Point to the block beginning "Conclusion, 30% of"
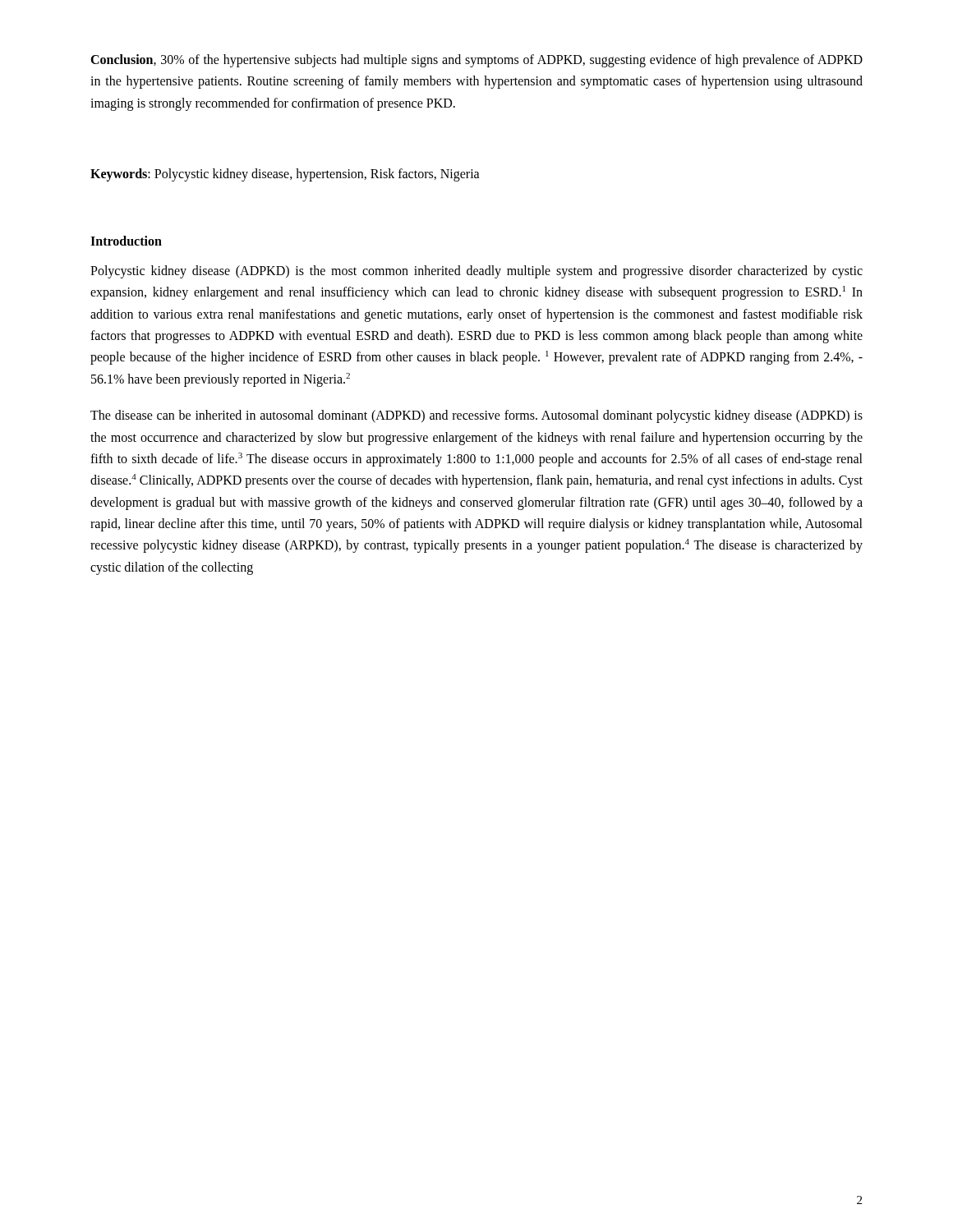Screen dimensions: 1232x953 pos(476,81)
